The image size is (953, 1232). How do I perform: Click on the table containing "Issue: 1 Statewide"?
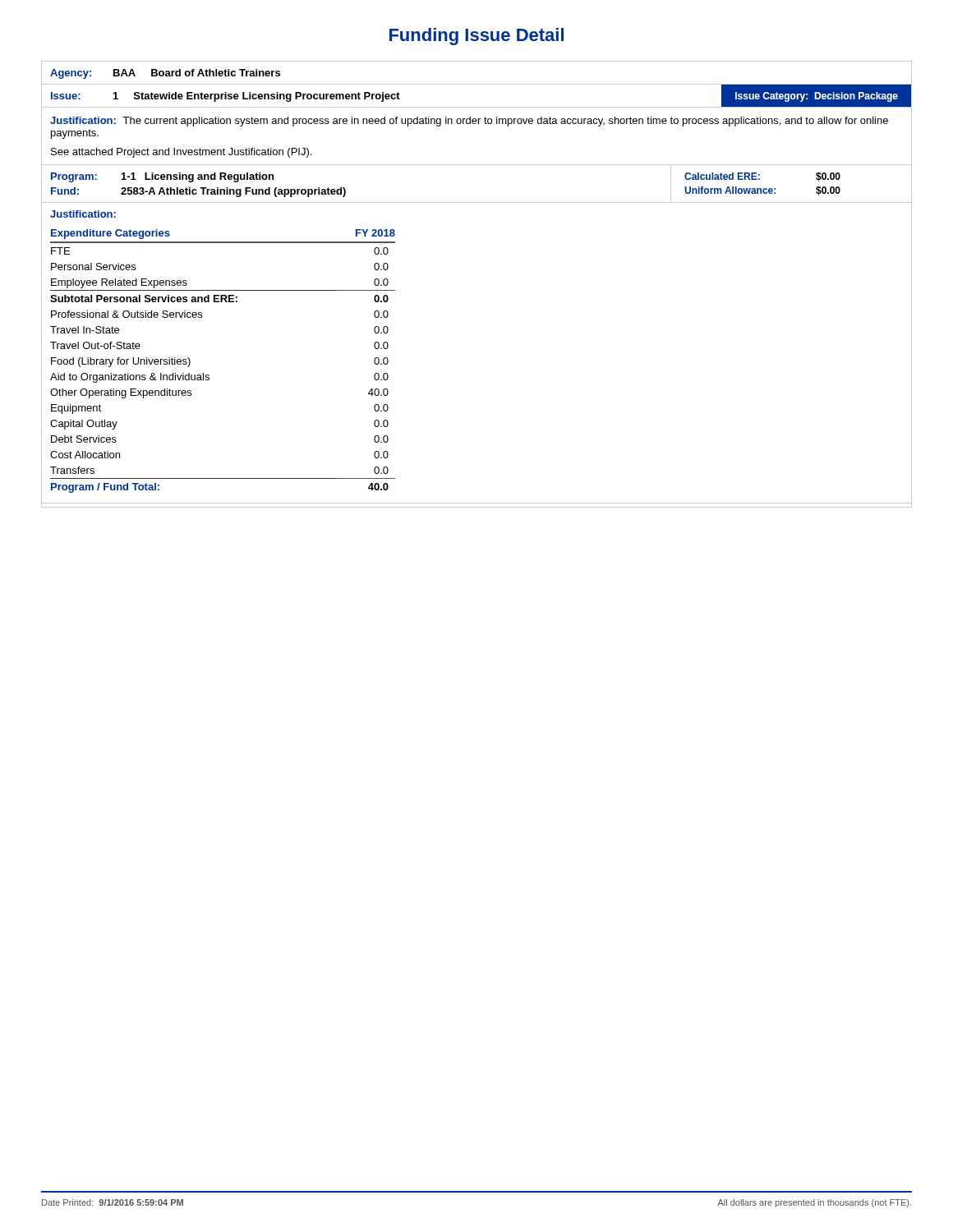[476, 95]
